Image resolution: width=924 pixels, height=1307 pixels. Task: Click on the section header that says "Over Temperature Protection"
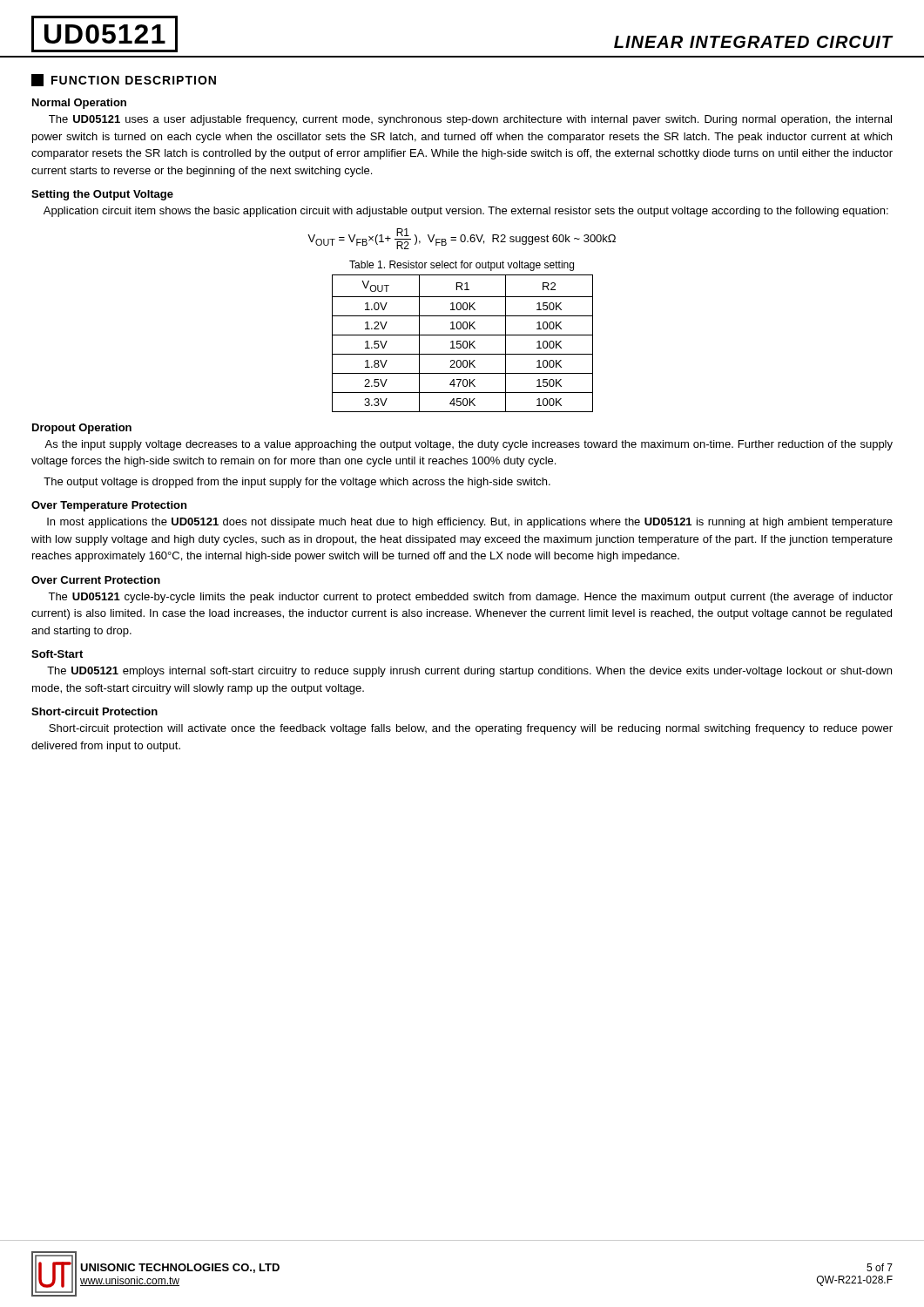tap(109, 505)
